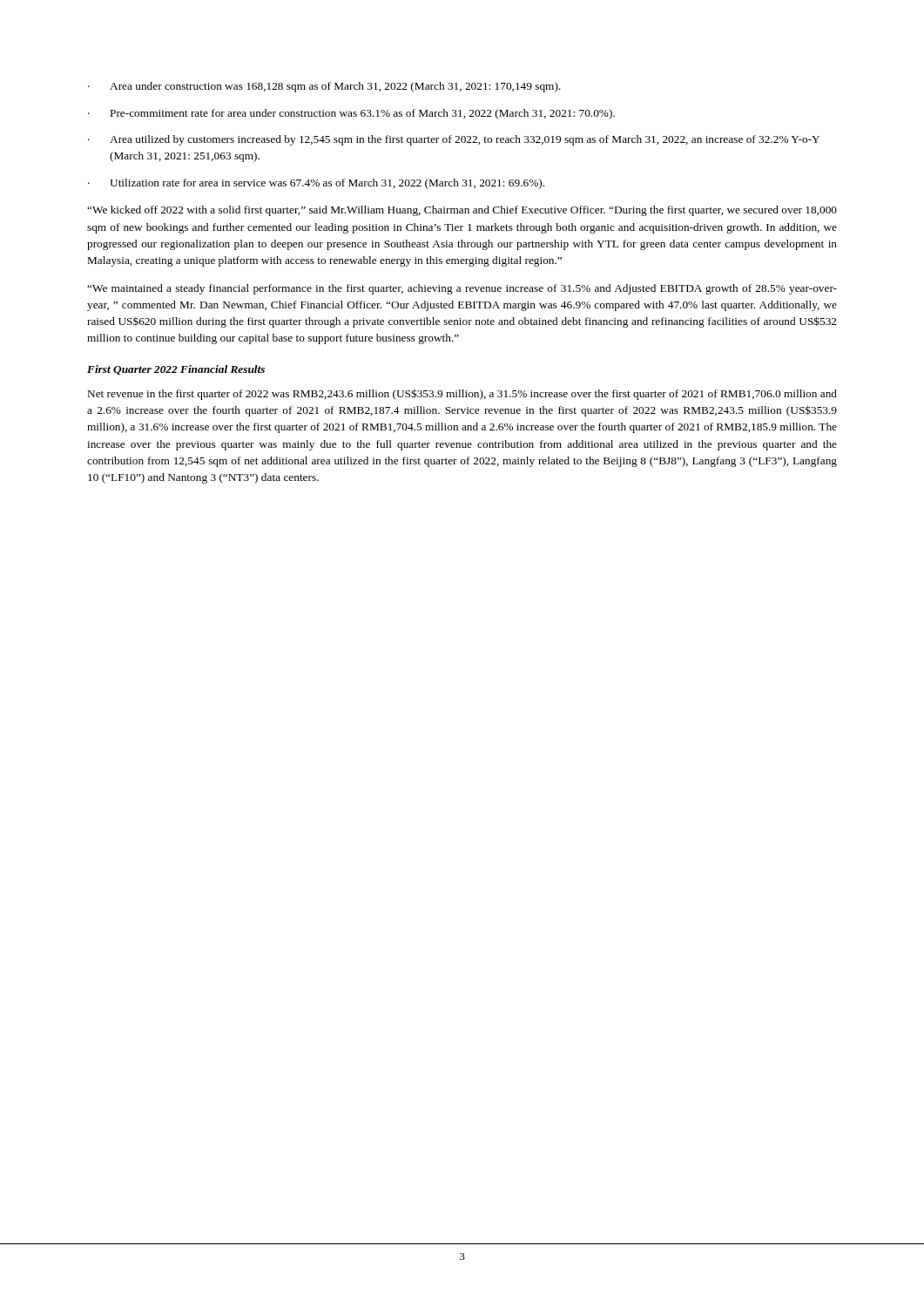Navigate to the region starting "“We maintained a steady financial performance in the"

pos(462,313)
